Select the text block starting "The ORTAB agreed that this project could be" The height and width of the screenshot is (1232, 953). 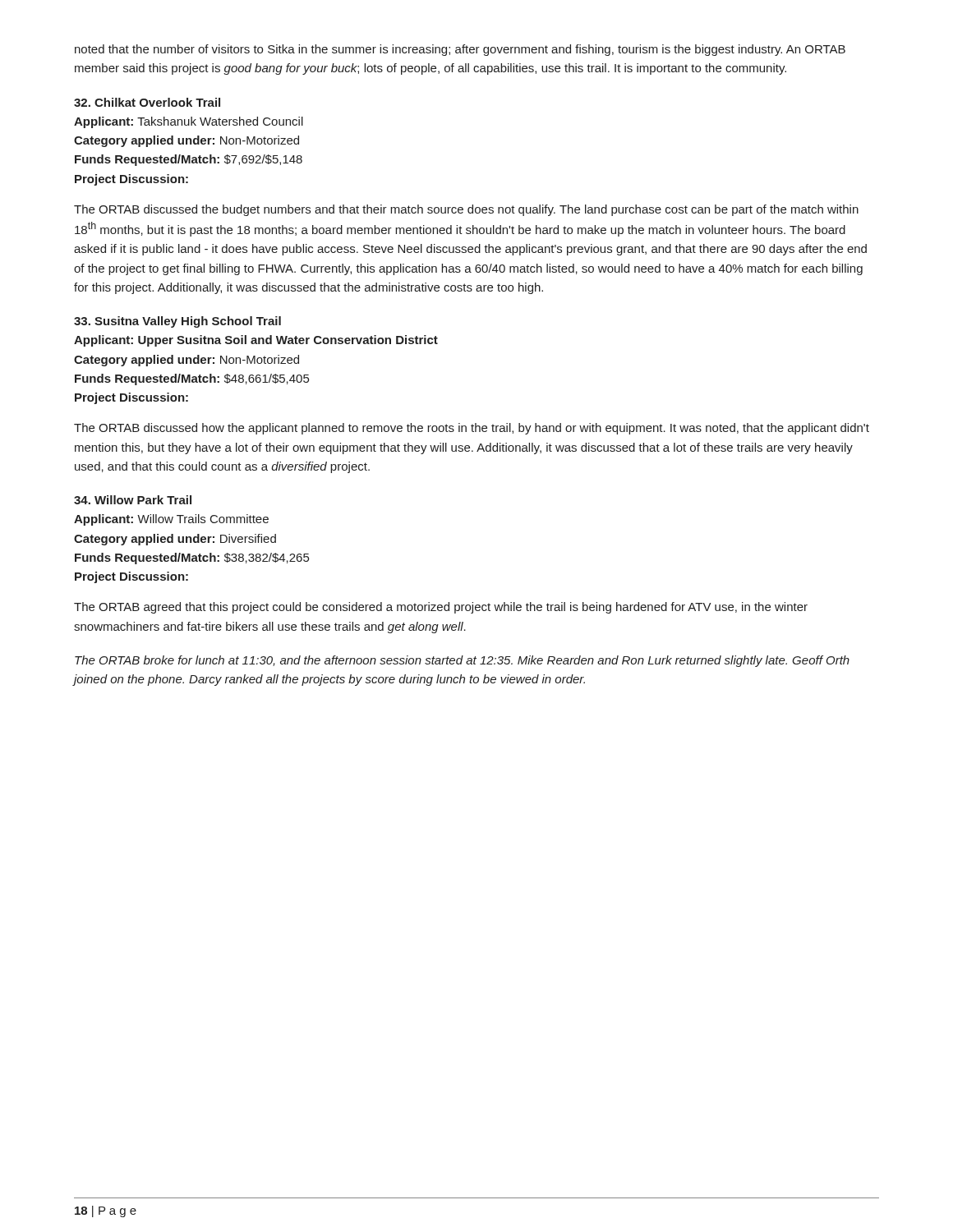coord(441,616)
